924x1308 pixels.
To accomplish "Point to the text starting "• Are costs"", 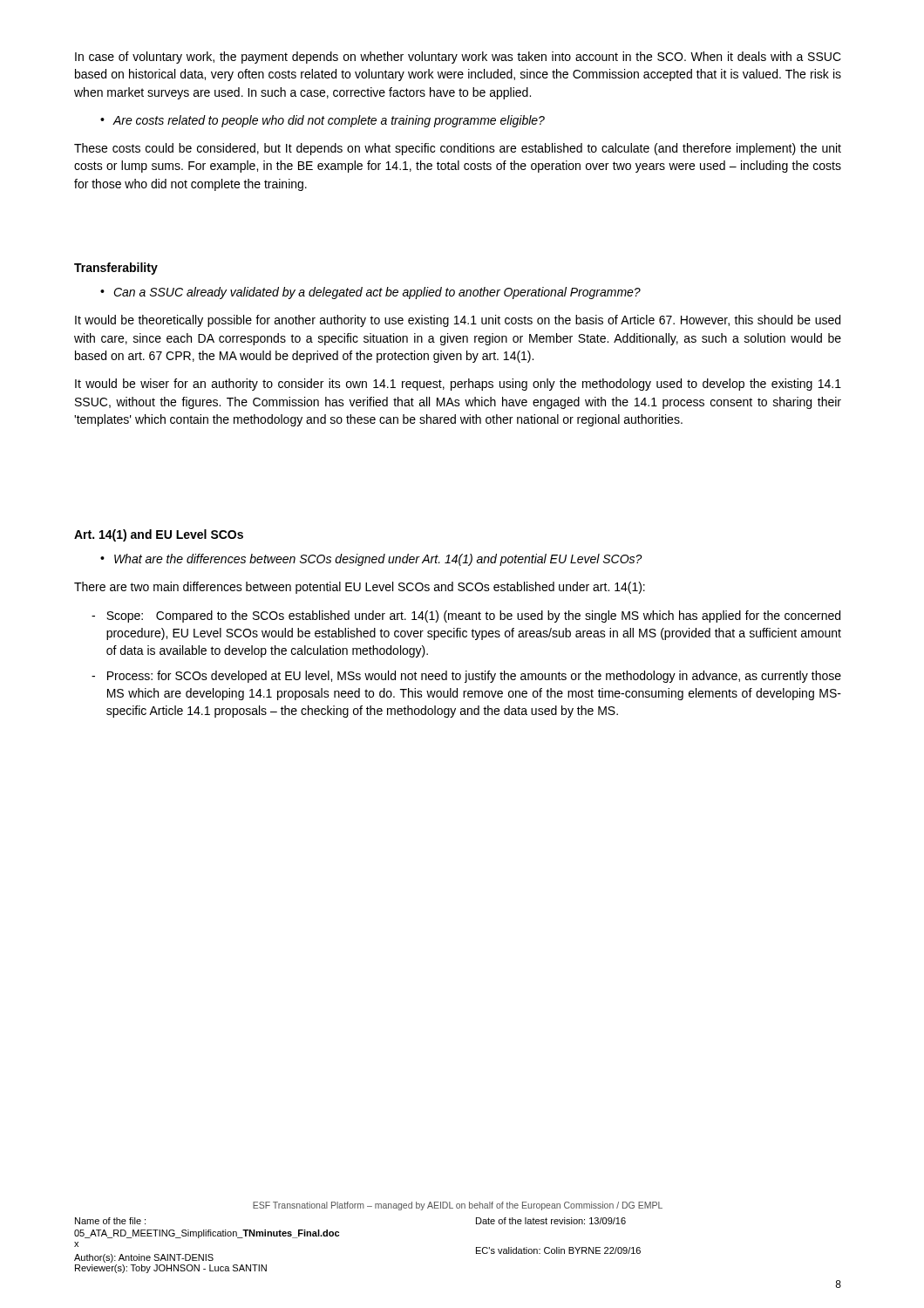I will (322, 120).
